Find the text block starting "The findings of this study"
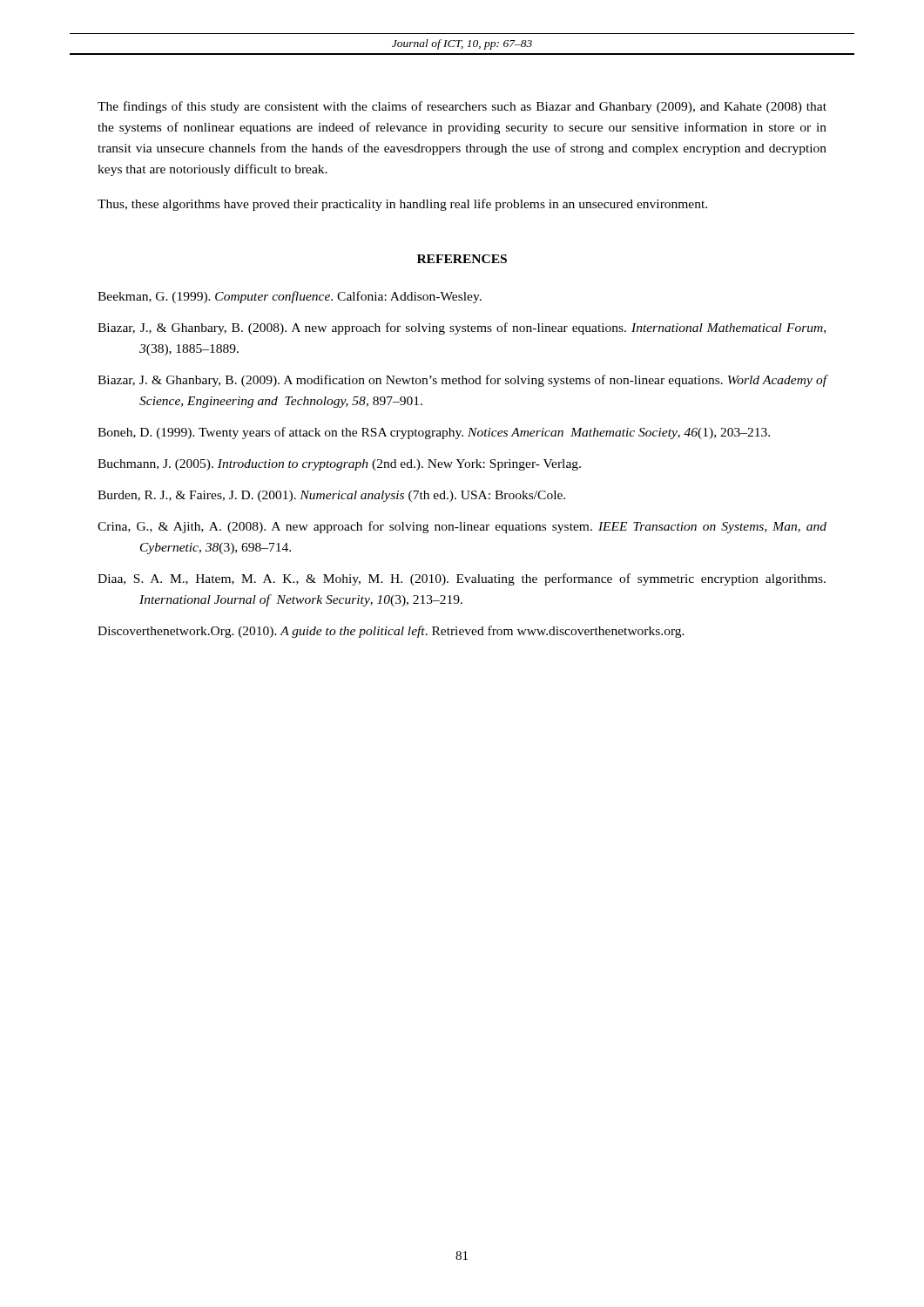The image size is (924, 1307). [462, 137]
